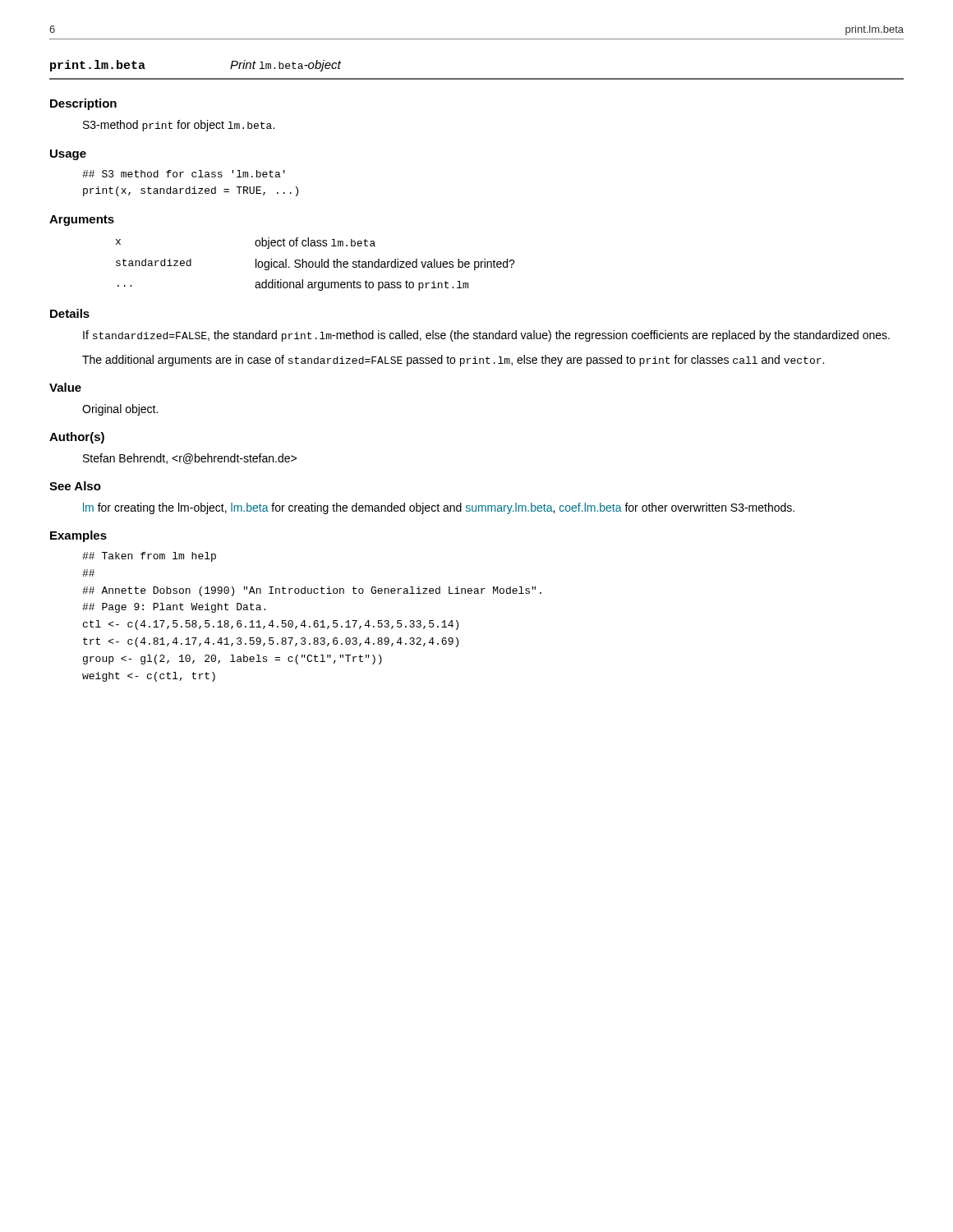Locate the passage starting "S3-method print for object"
953x1232 pixels.
[179, 125]
